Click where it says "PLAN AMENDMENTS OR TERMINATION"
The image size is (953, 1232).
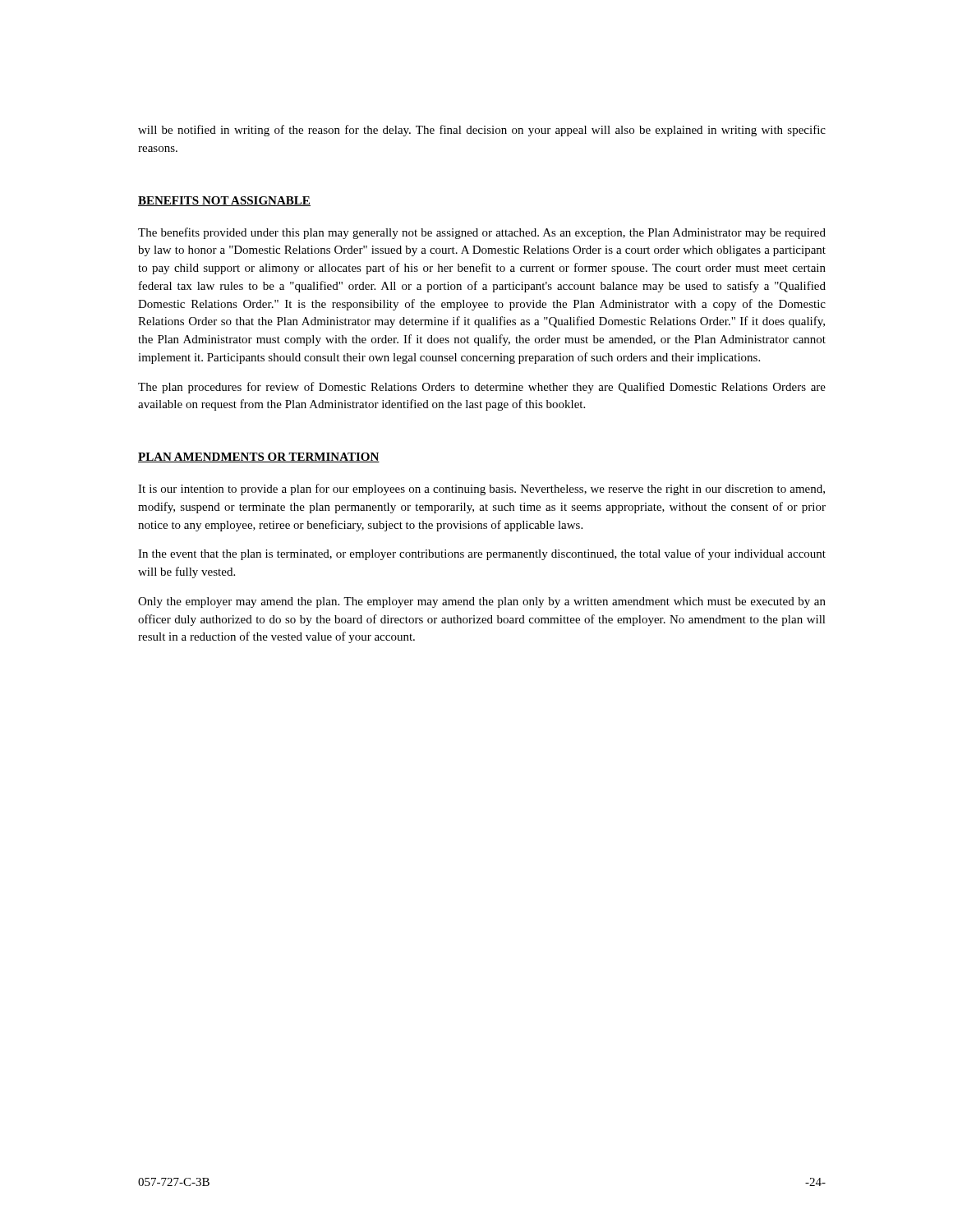[258, 457]
